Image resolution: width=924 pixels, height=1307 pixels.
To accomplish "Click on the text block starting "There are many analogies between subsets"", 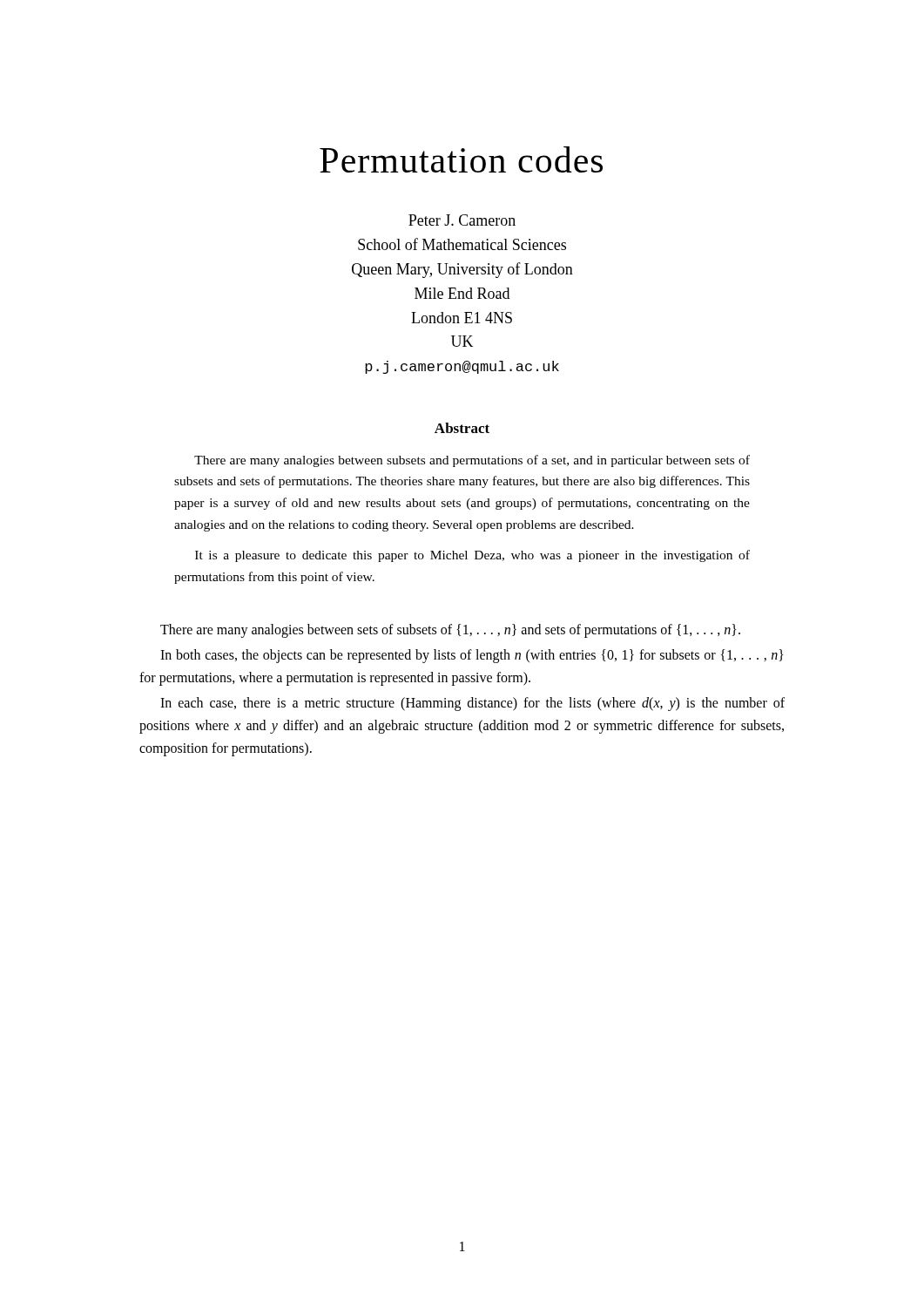I will tap(462, 518).
